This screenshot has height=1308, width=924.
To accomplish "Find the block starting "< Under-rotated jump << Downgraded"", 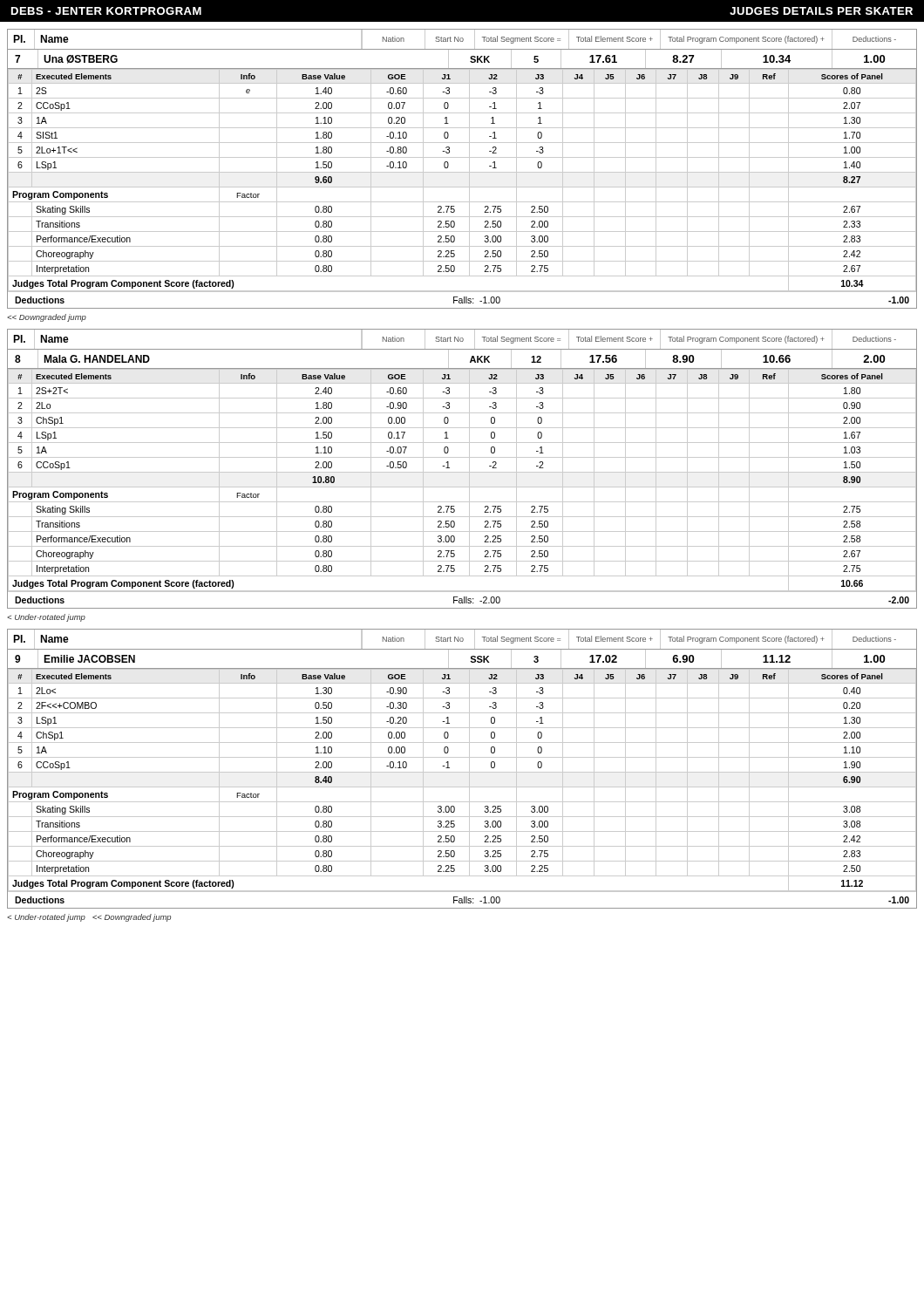I will pos(89,917).
